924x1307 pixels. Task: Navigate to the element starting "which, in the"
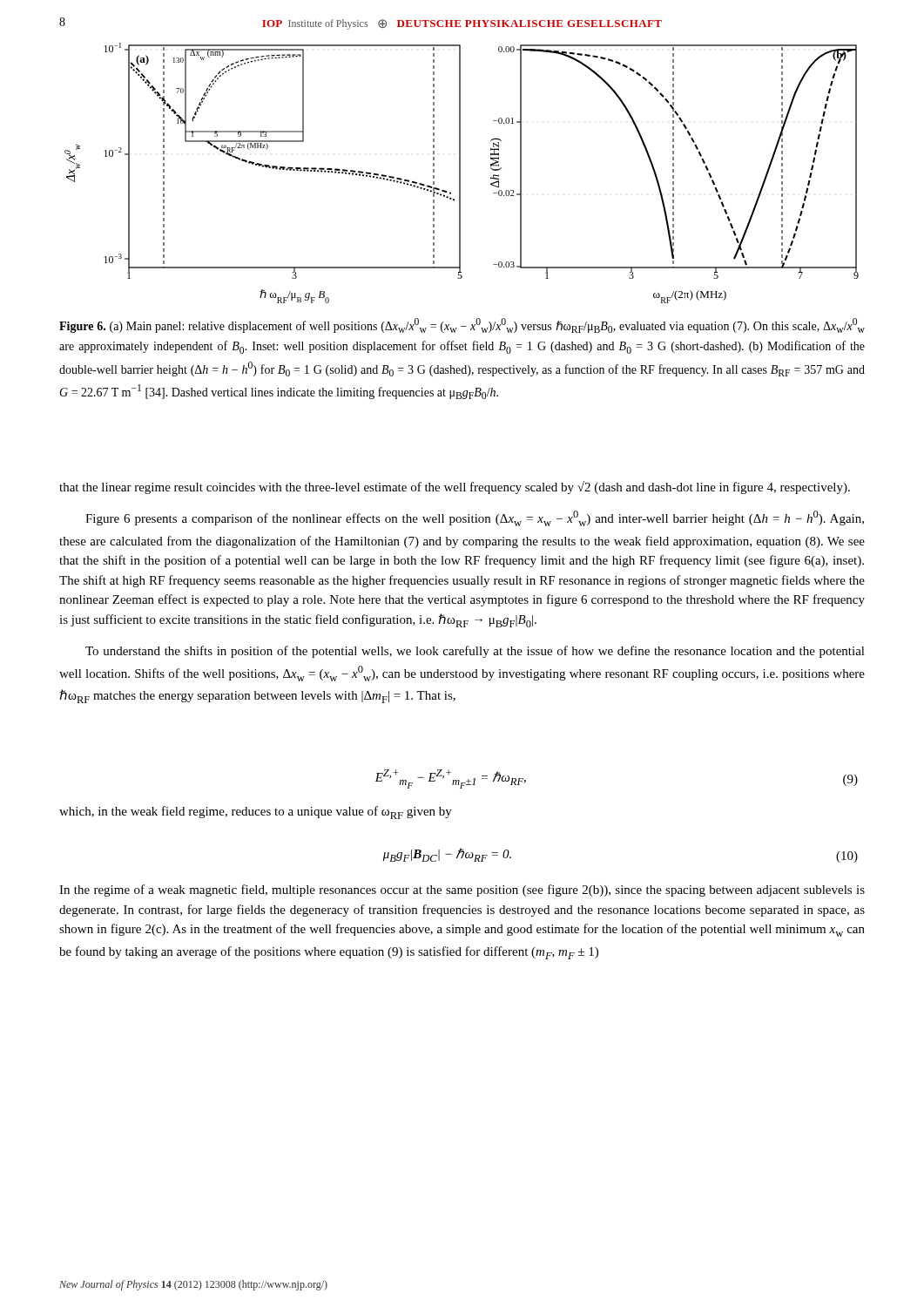pos(462,813)
